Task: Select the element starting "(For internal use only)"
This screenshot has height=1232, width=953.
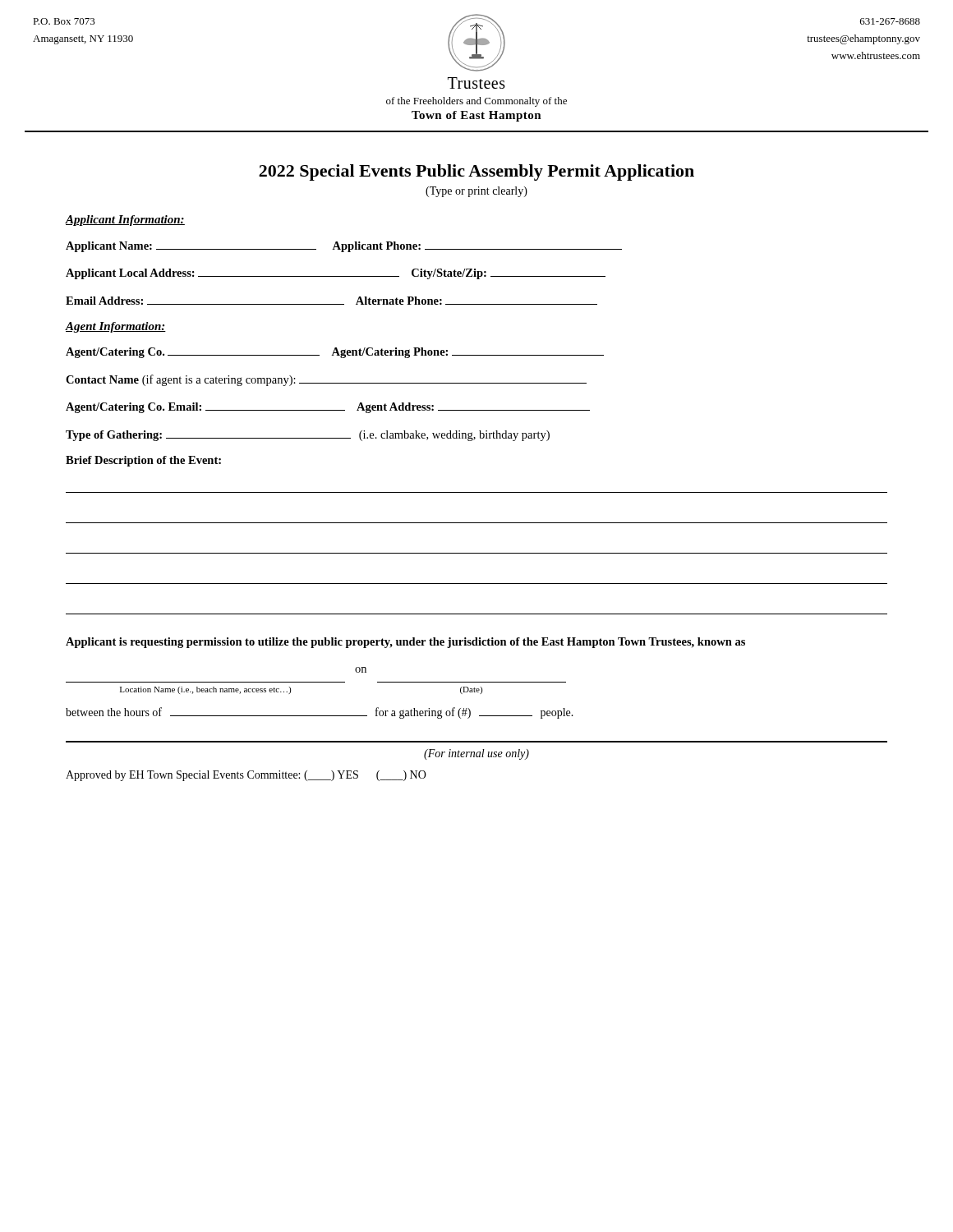Action: [x=476, y=753]
